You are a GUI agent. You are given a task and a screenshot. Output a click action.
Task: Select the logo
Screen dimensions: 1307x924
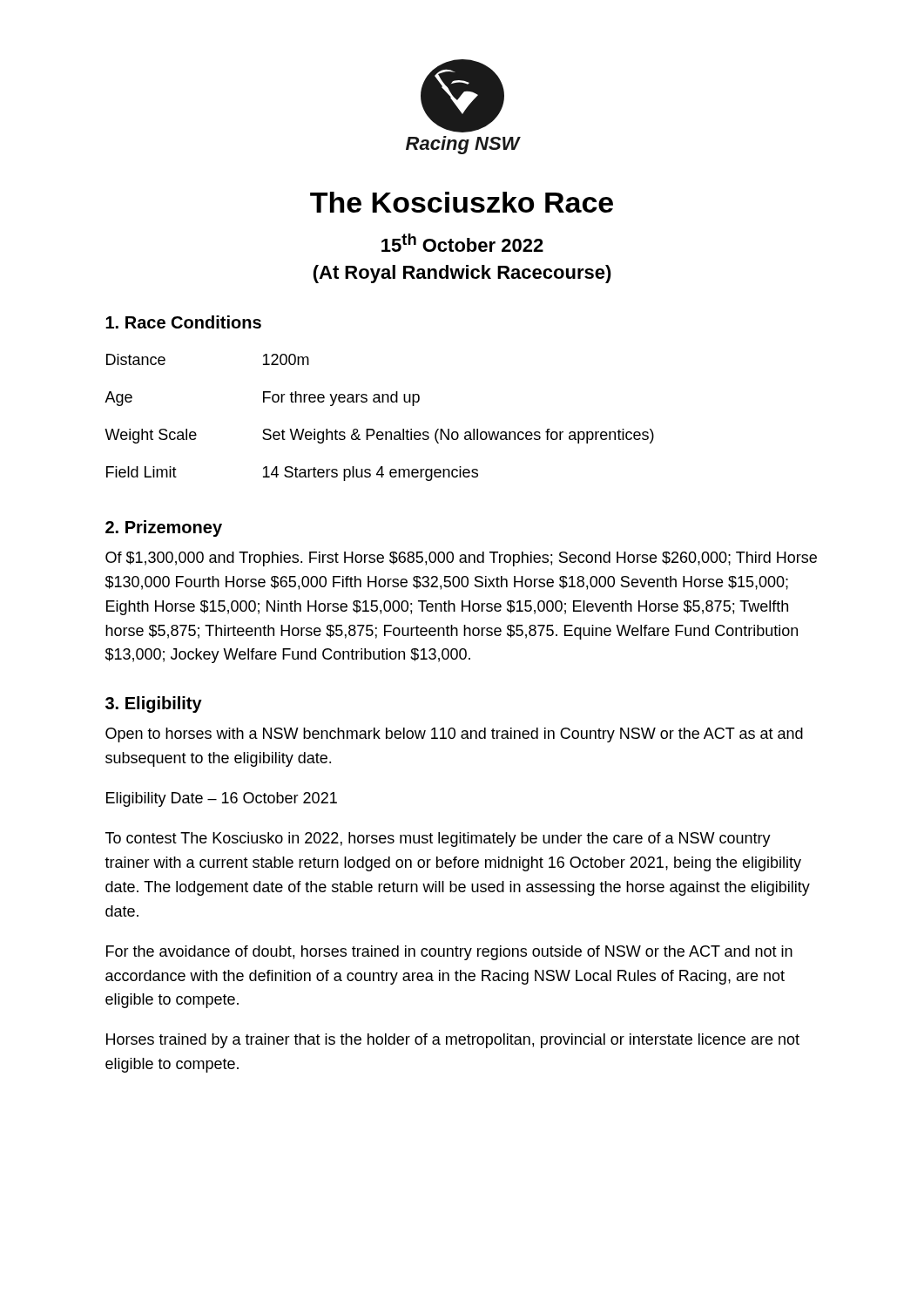click(462, 111)
